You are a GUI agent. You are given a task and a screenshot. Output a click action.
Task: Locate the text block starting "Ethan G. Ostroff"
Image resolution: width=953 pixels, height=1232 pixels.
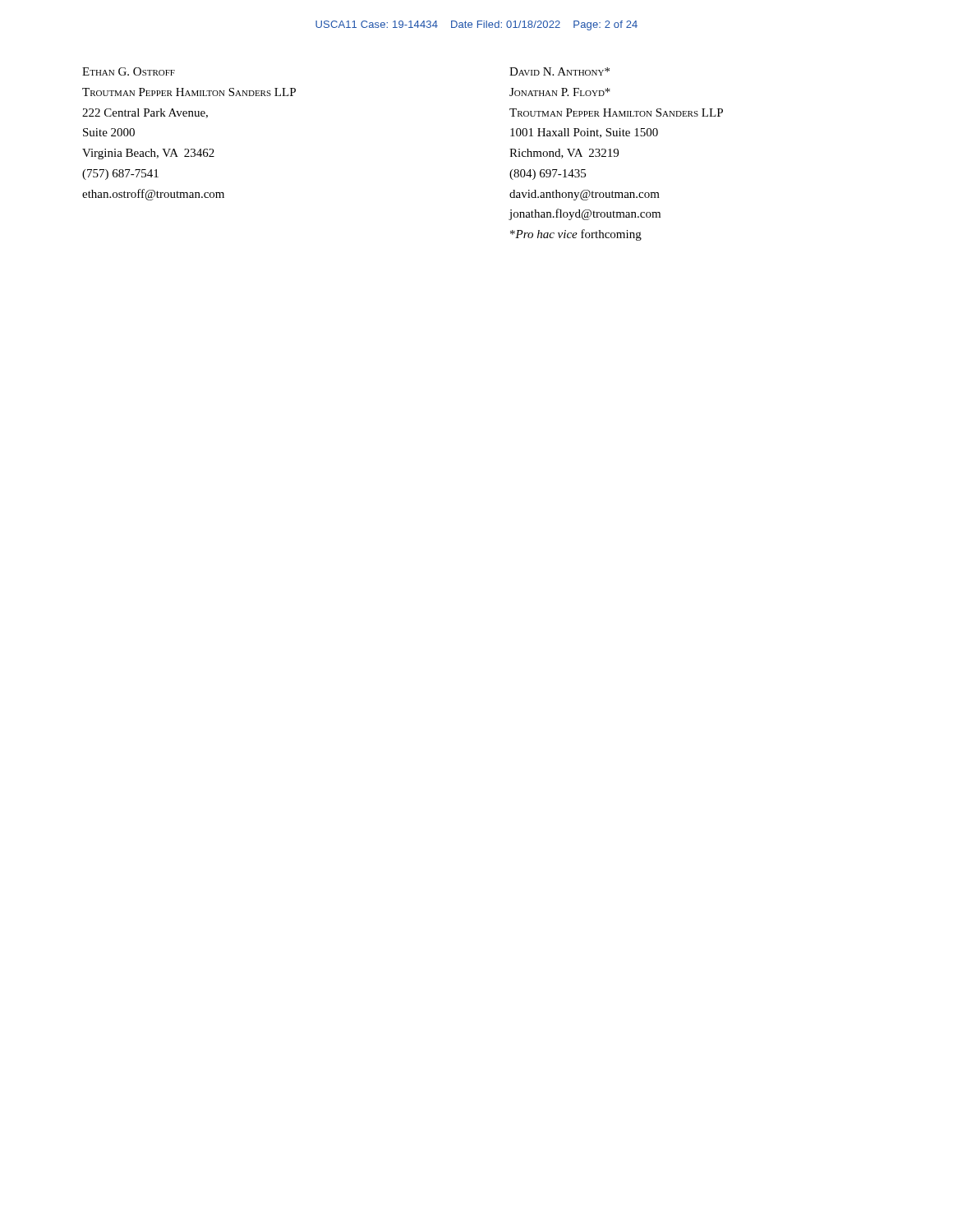pos(129,71)
